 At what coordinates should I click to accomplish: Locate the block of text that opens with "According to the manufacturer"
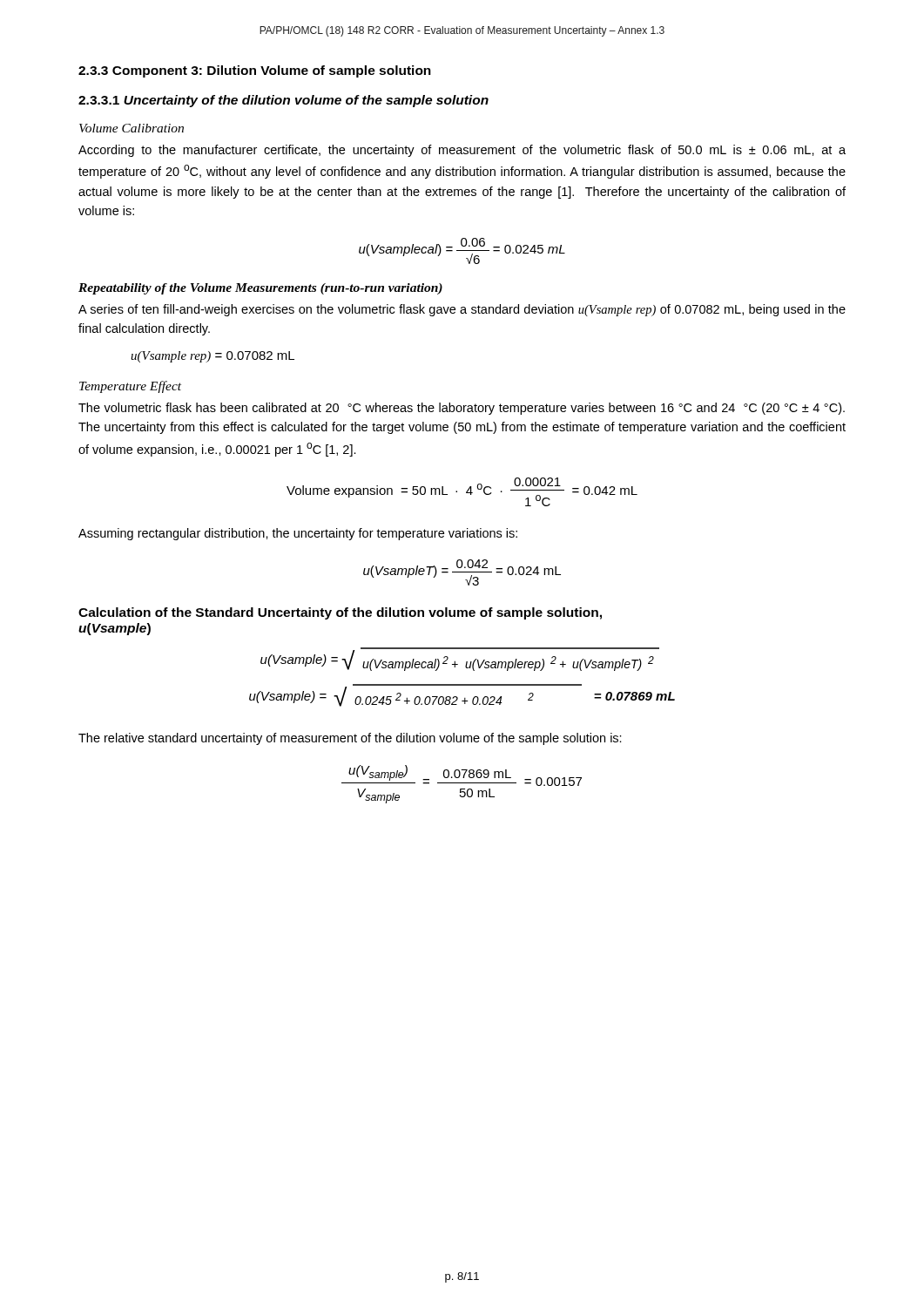click(462, 180)
